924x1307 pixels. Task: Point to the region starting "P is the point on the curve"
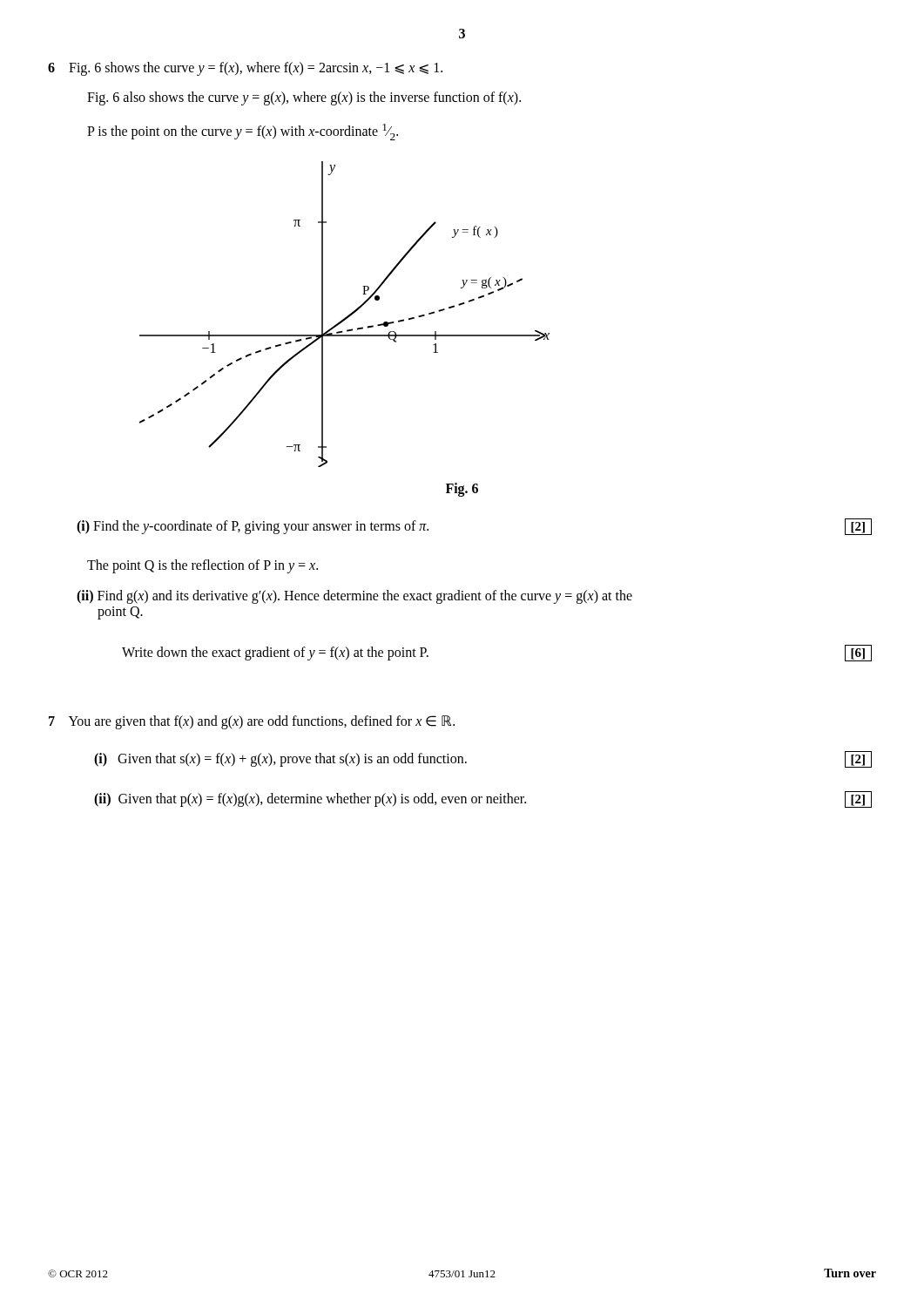243,131
